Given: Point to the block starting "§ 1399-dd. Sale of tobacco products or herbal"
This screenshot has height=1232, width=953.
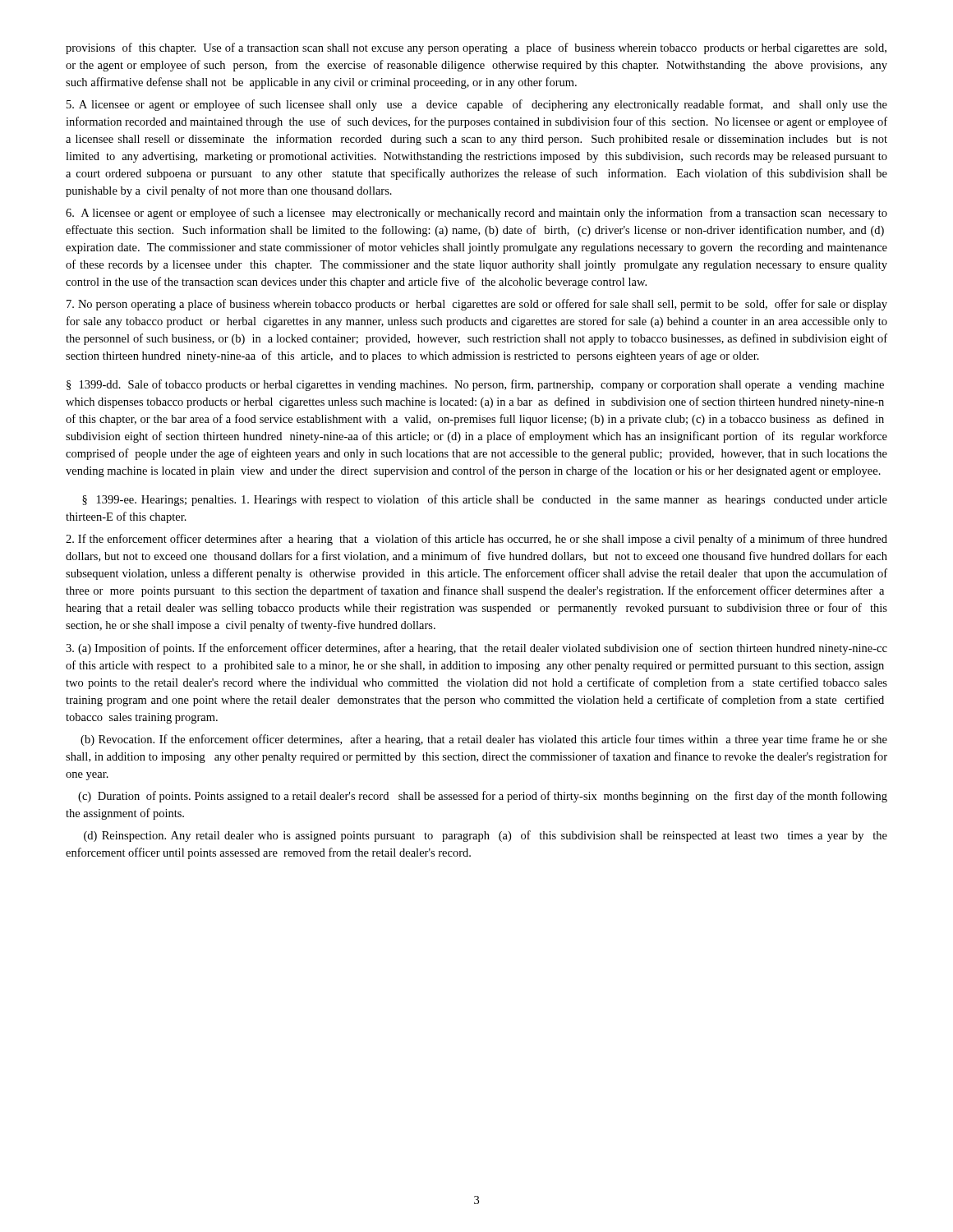Looking at the screenshot, I should (x=476, y=428).
